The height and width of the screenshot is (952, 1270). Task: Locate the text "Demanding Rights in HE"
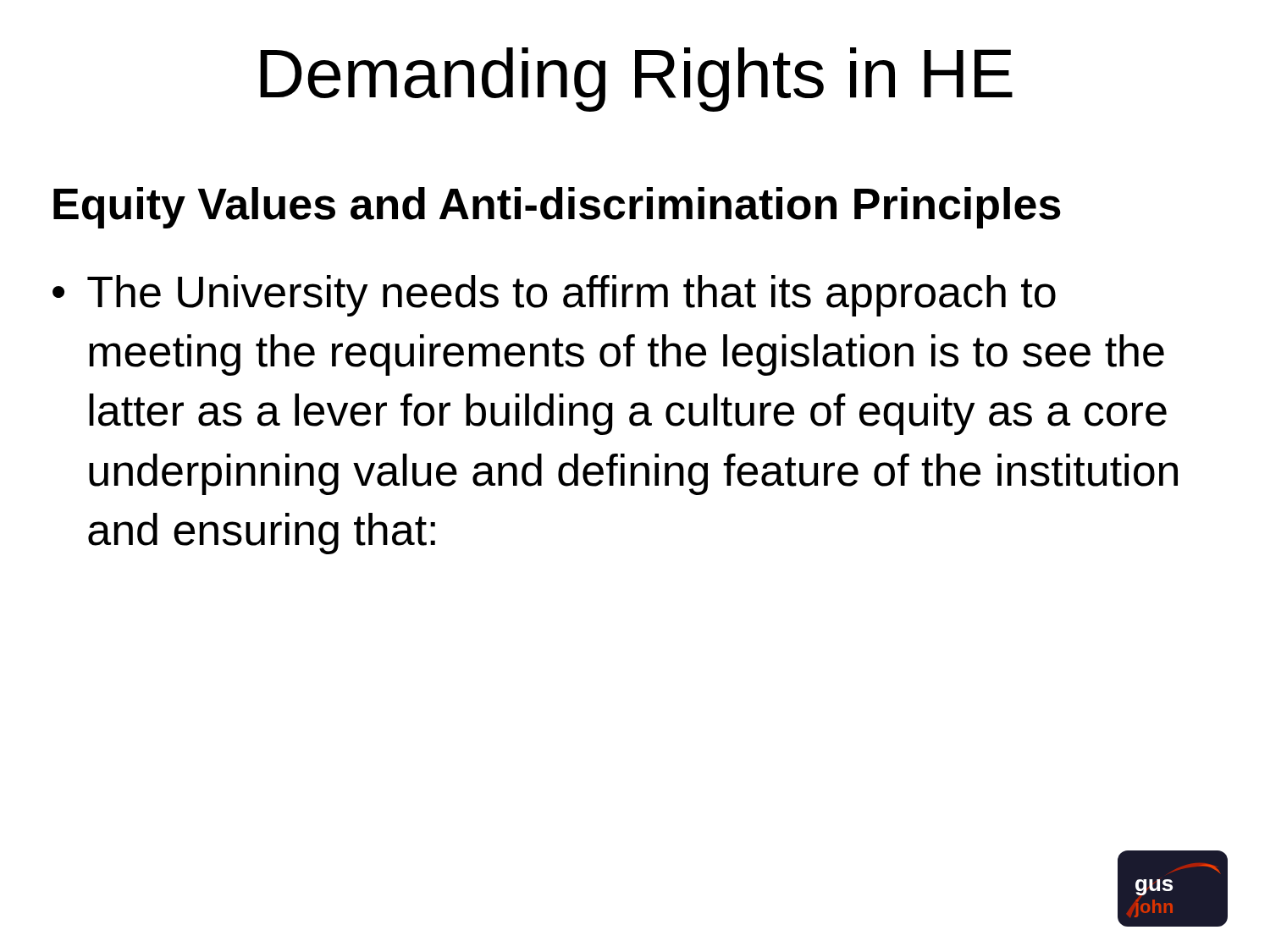(x=635, y=73)
